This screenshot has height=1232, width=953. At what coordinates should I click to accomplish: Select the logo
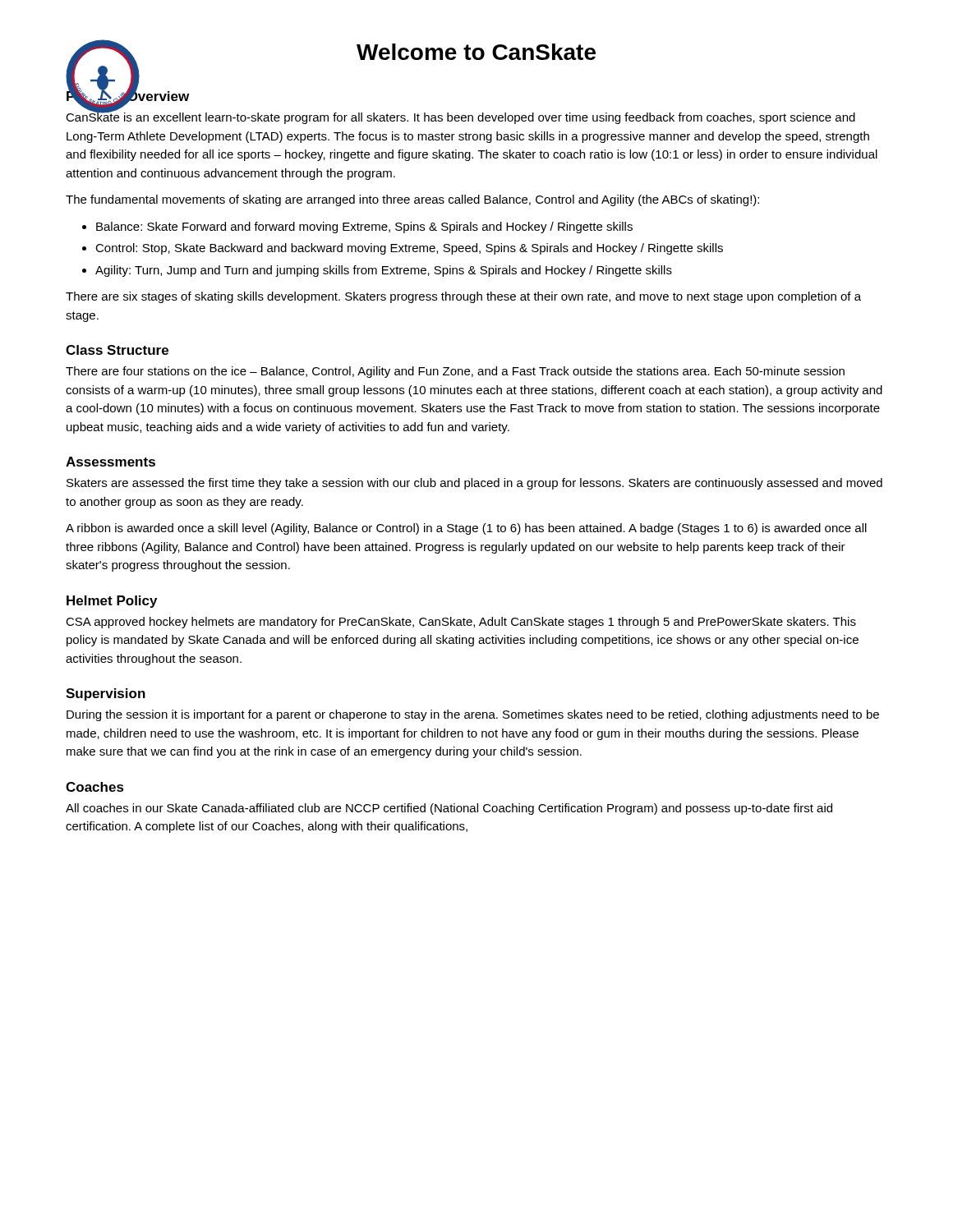coord(103,78)
